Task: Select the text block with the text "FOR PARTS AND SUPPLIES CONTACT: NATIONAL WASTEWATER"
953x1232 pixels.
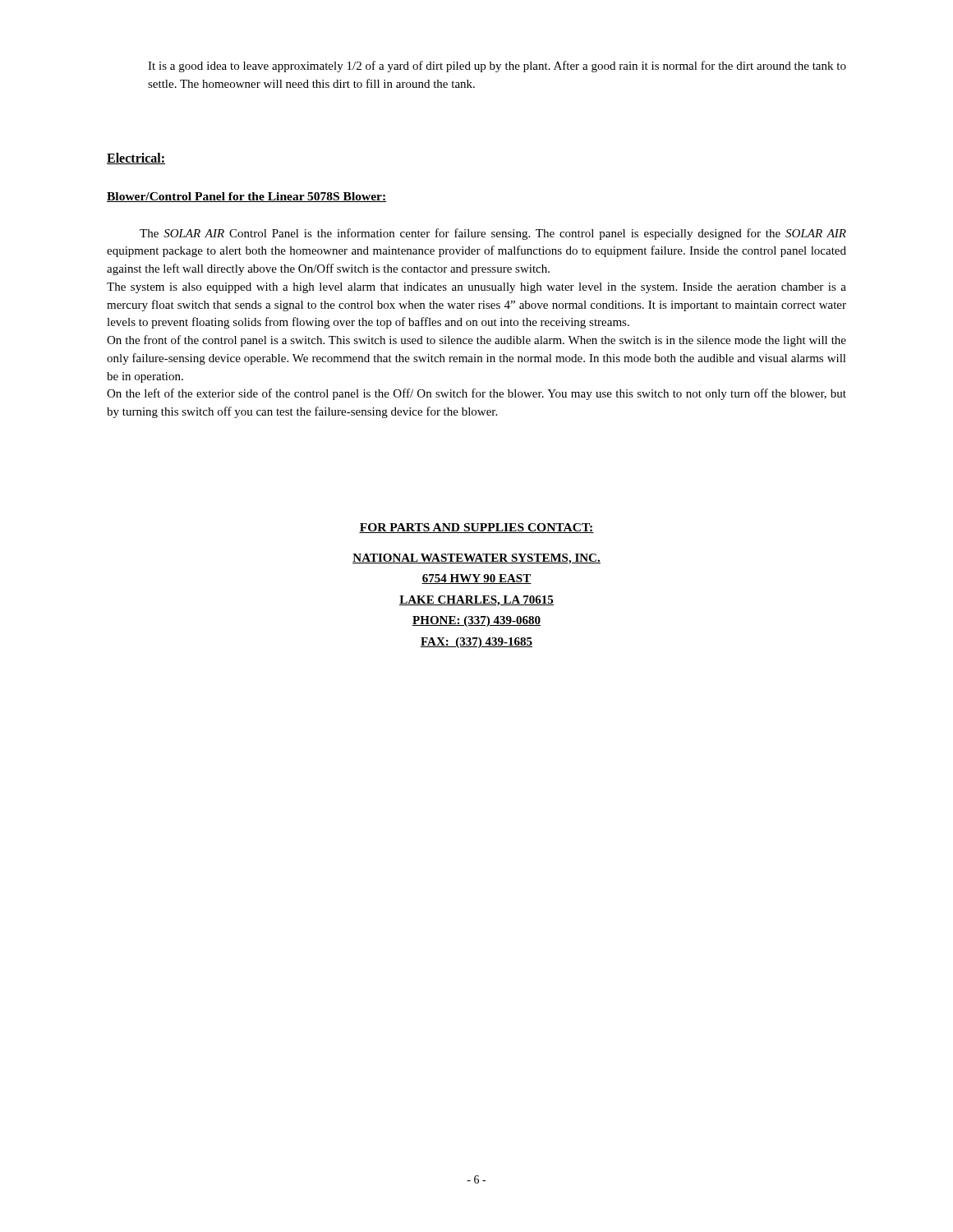Action: click(476, 586)
